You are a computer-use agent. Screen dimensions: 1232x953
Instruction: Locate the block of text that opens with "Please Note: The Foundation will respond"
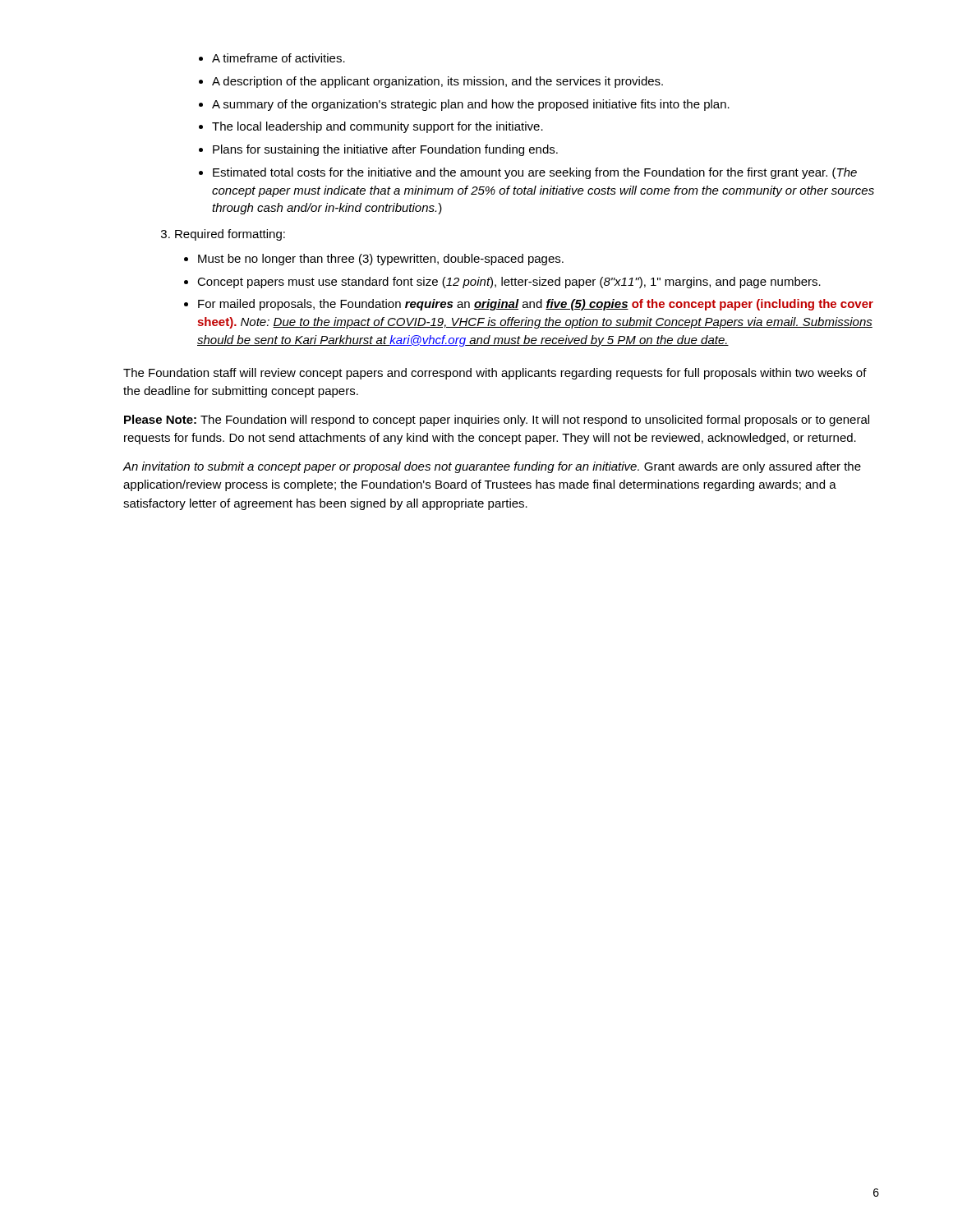pyautogui.click(x=501, y=429)
